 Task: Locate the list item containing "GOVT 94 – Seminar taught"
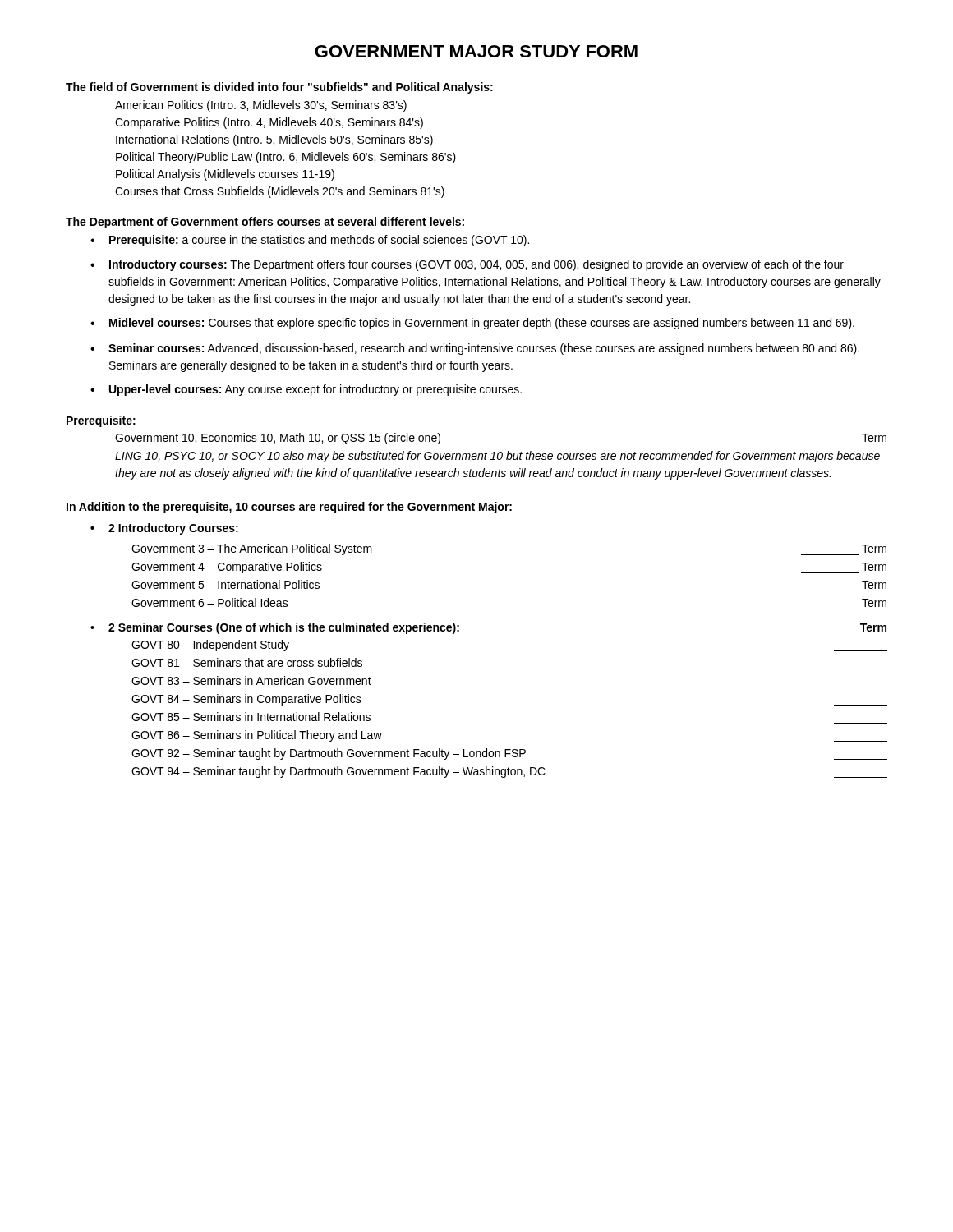coord(509,771)
